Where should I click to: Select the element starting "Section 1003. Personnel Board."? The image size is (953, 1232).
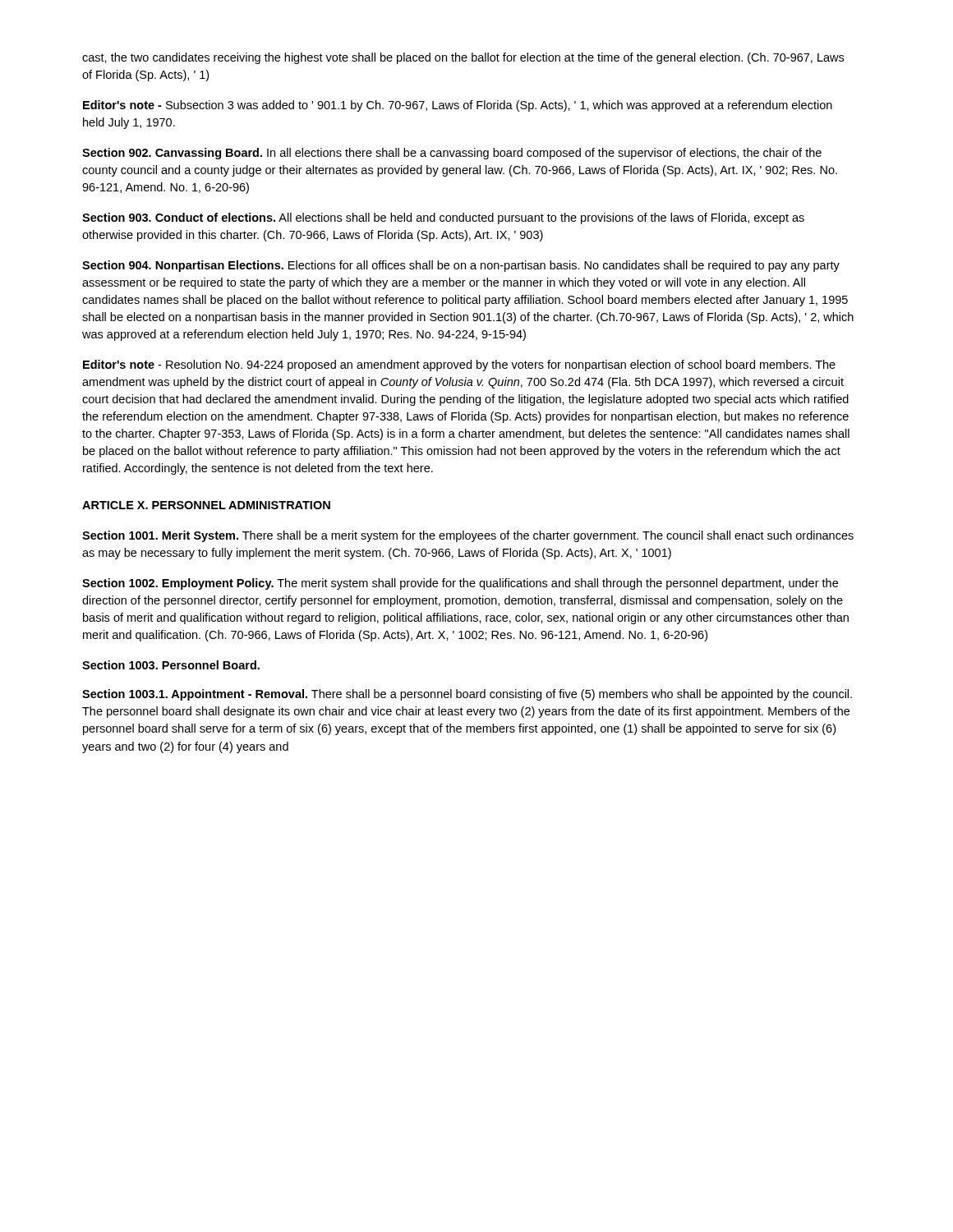(171, 666)
